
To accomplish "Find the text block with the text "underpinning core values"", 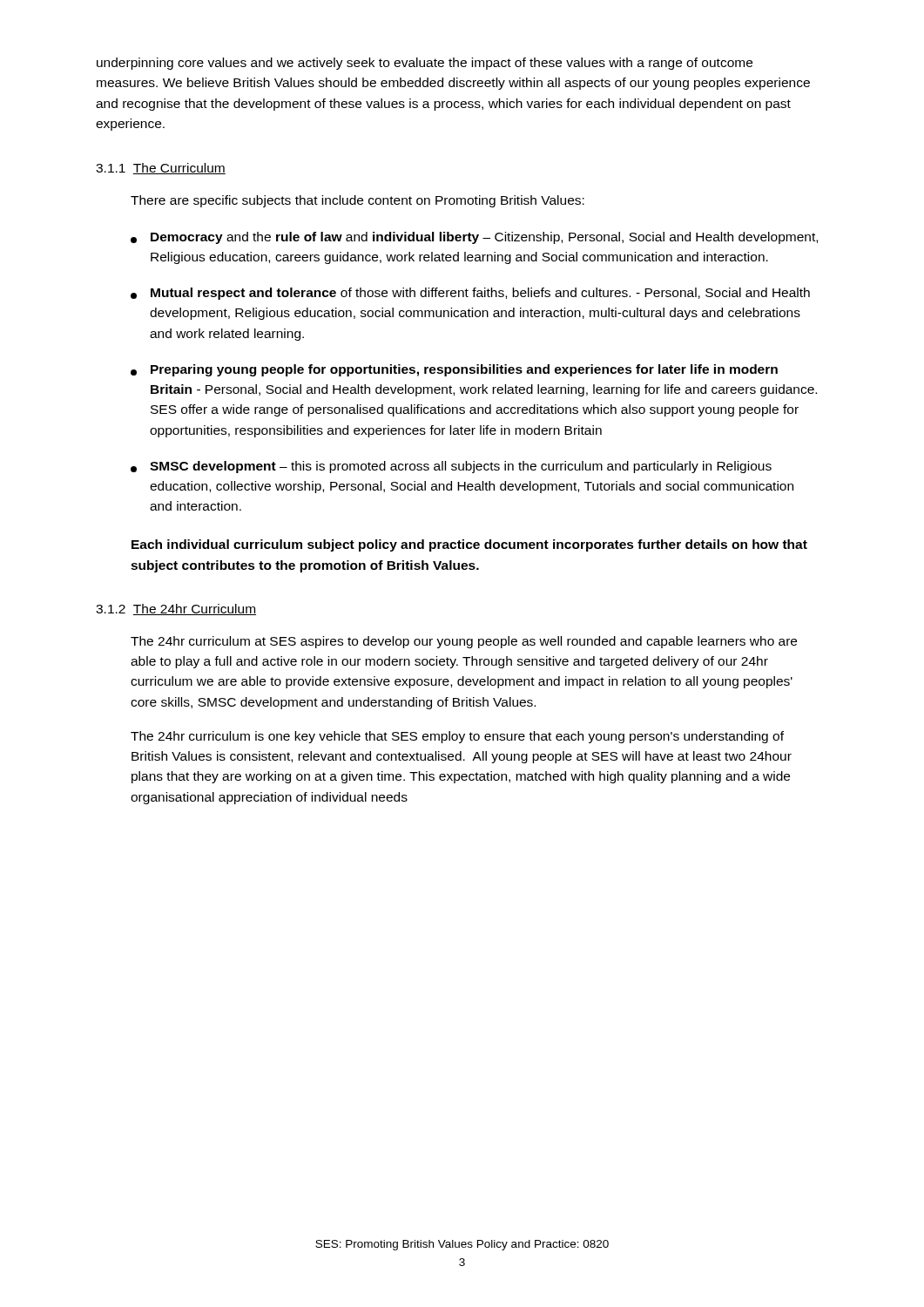I will [453, 93].
